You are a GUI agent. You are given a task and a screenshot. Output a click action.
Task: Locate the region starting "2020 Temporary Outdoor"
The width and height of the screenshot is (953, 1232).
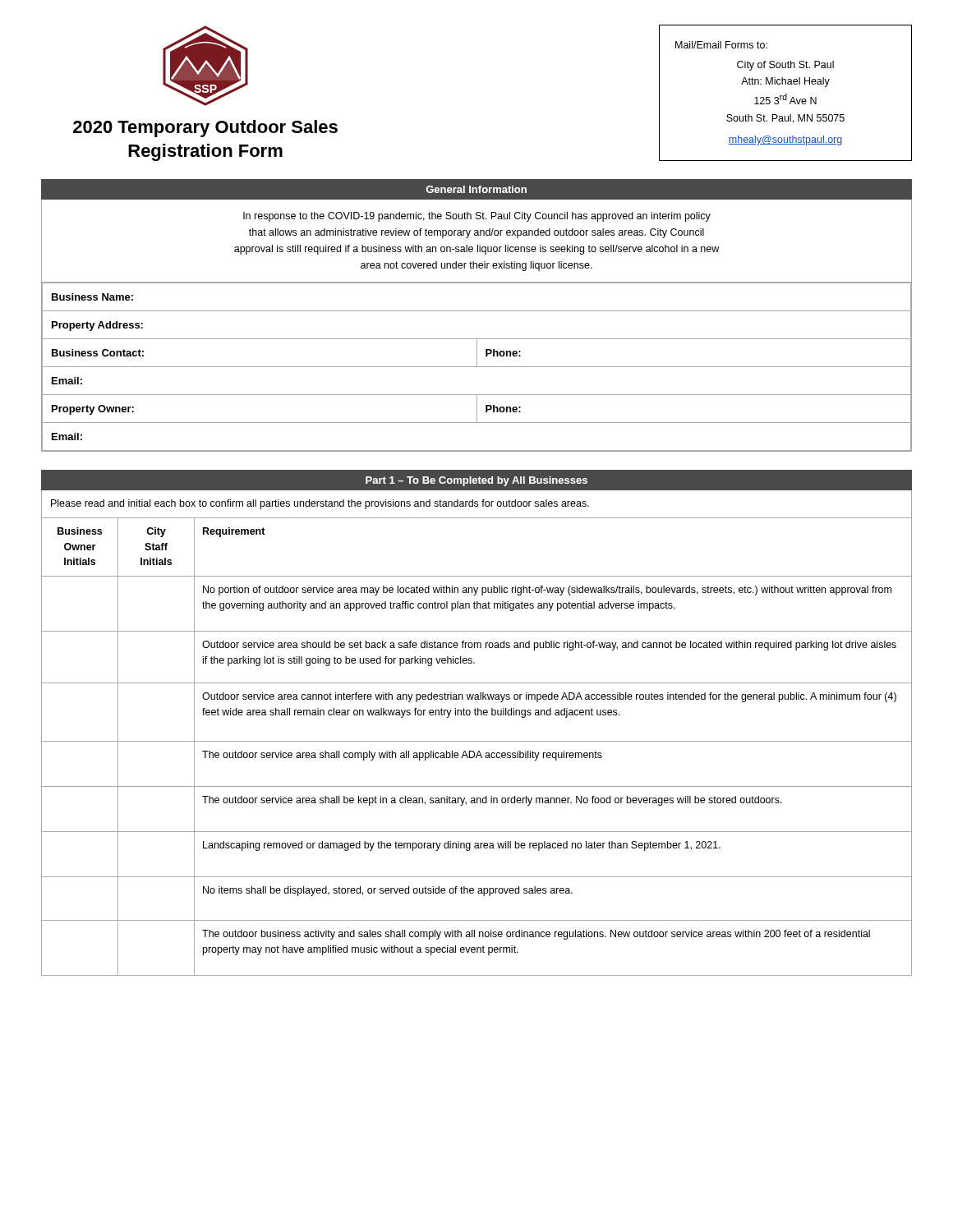(205, 139)
